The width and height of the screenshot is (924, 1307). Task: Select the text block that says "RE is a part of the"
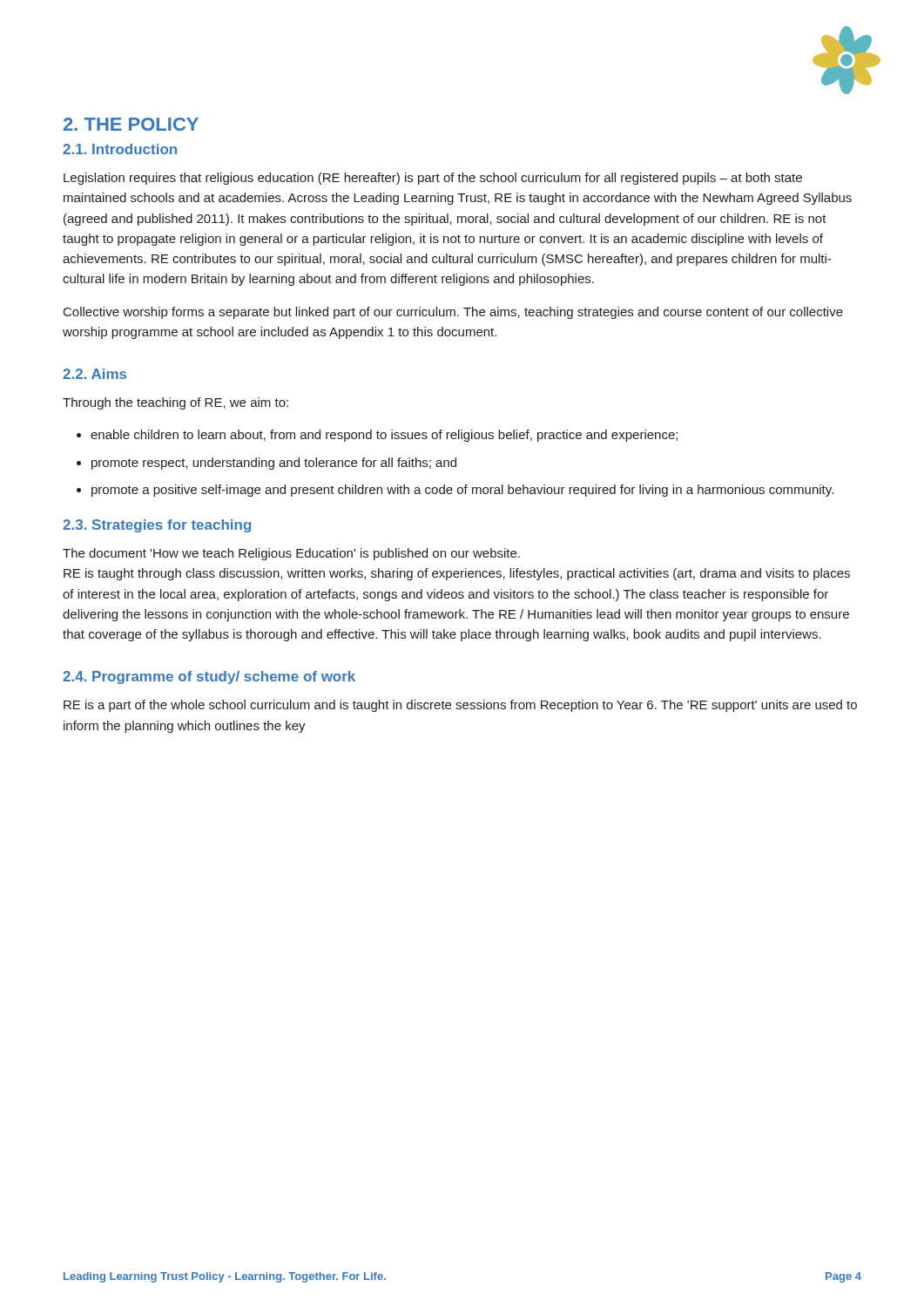pos(462,715)
